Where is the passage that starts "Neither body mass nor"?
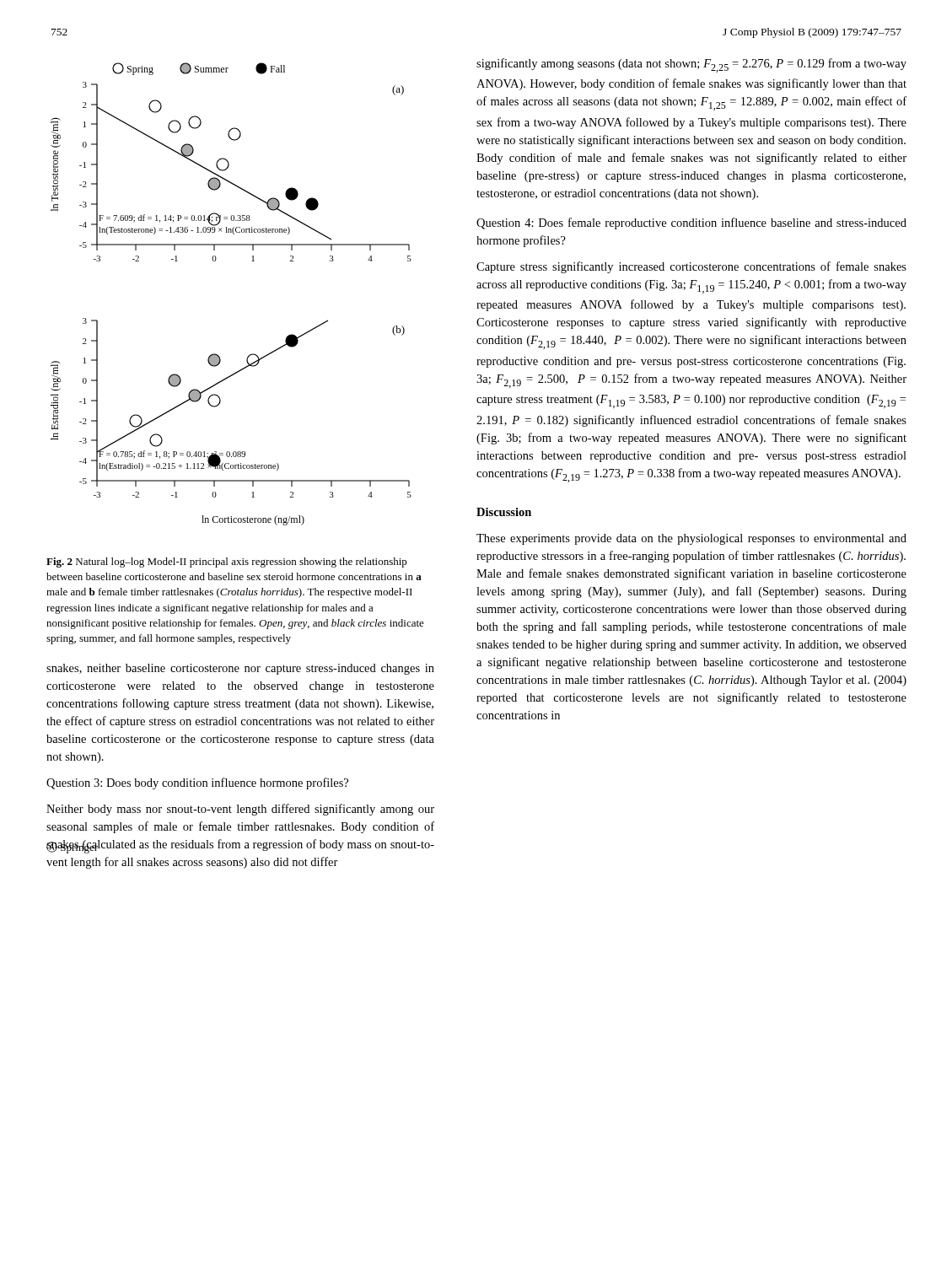The image size is (952, 1265). [240, 836]
